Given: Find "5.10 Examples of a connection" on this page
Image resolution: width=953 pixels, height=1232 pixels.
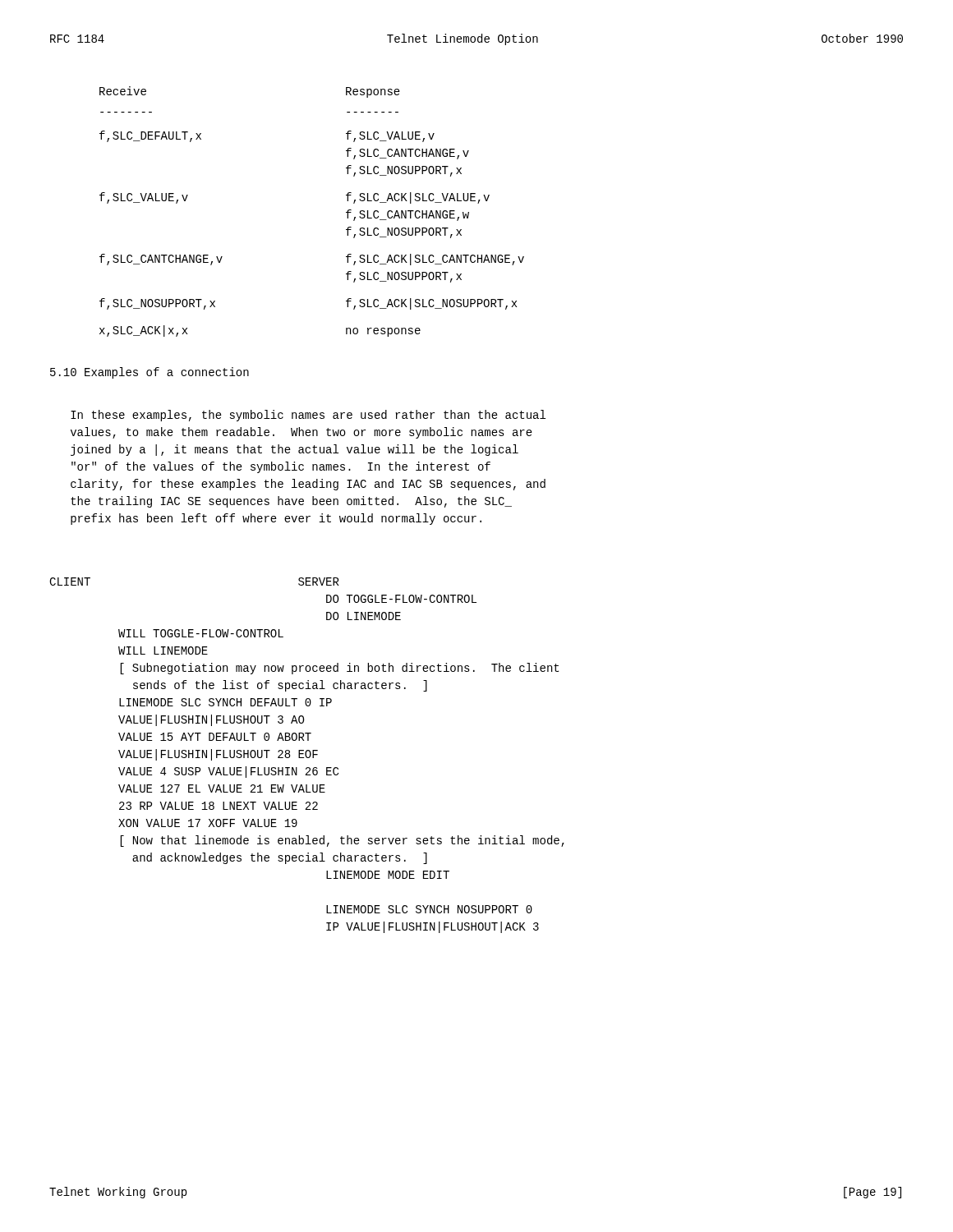Looking at the screenshot, I should tap(149, 373).
